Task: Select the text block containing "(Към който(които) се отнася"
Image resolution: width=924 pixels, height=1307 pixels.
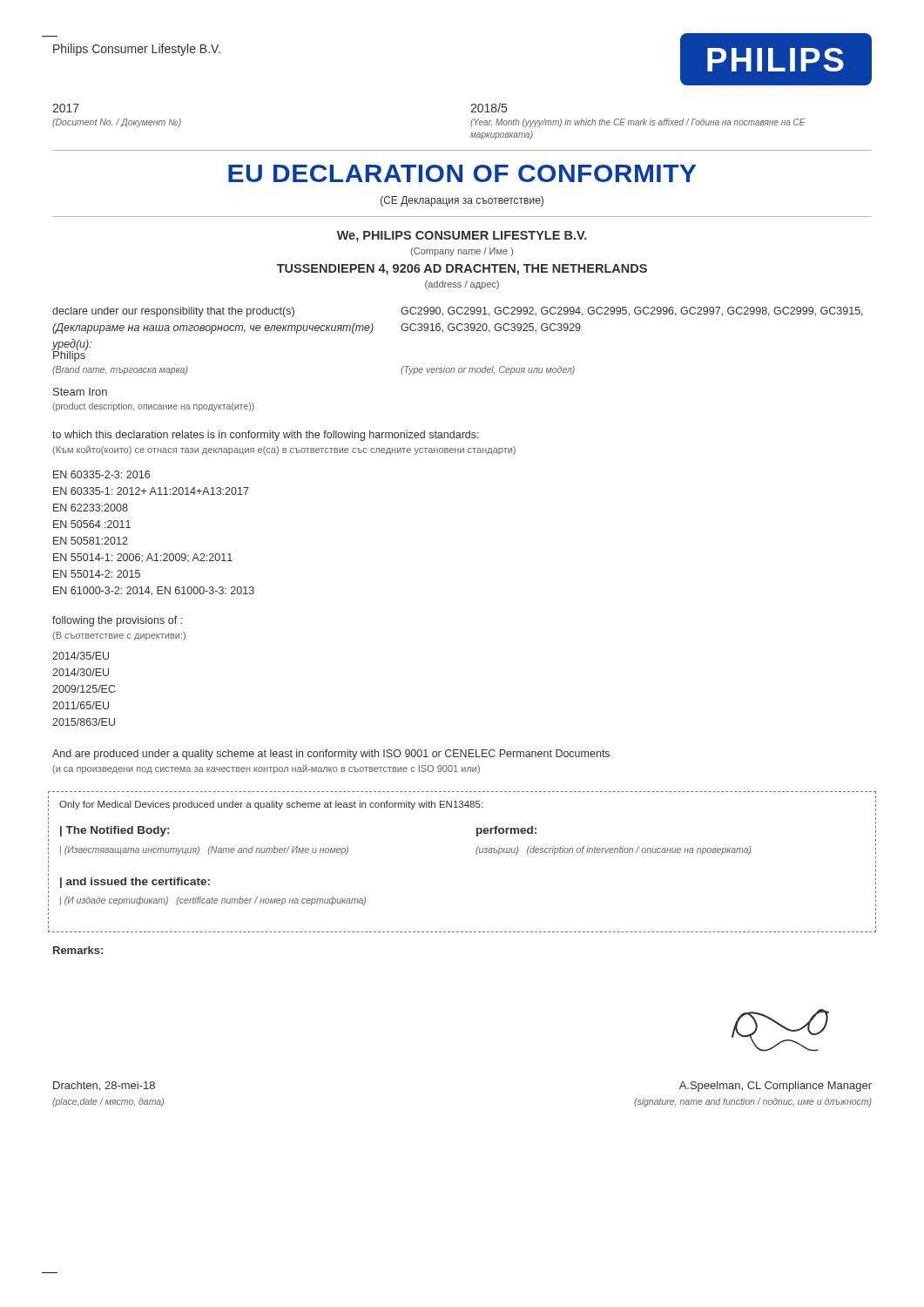Action: [x=284, y=450]
